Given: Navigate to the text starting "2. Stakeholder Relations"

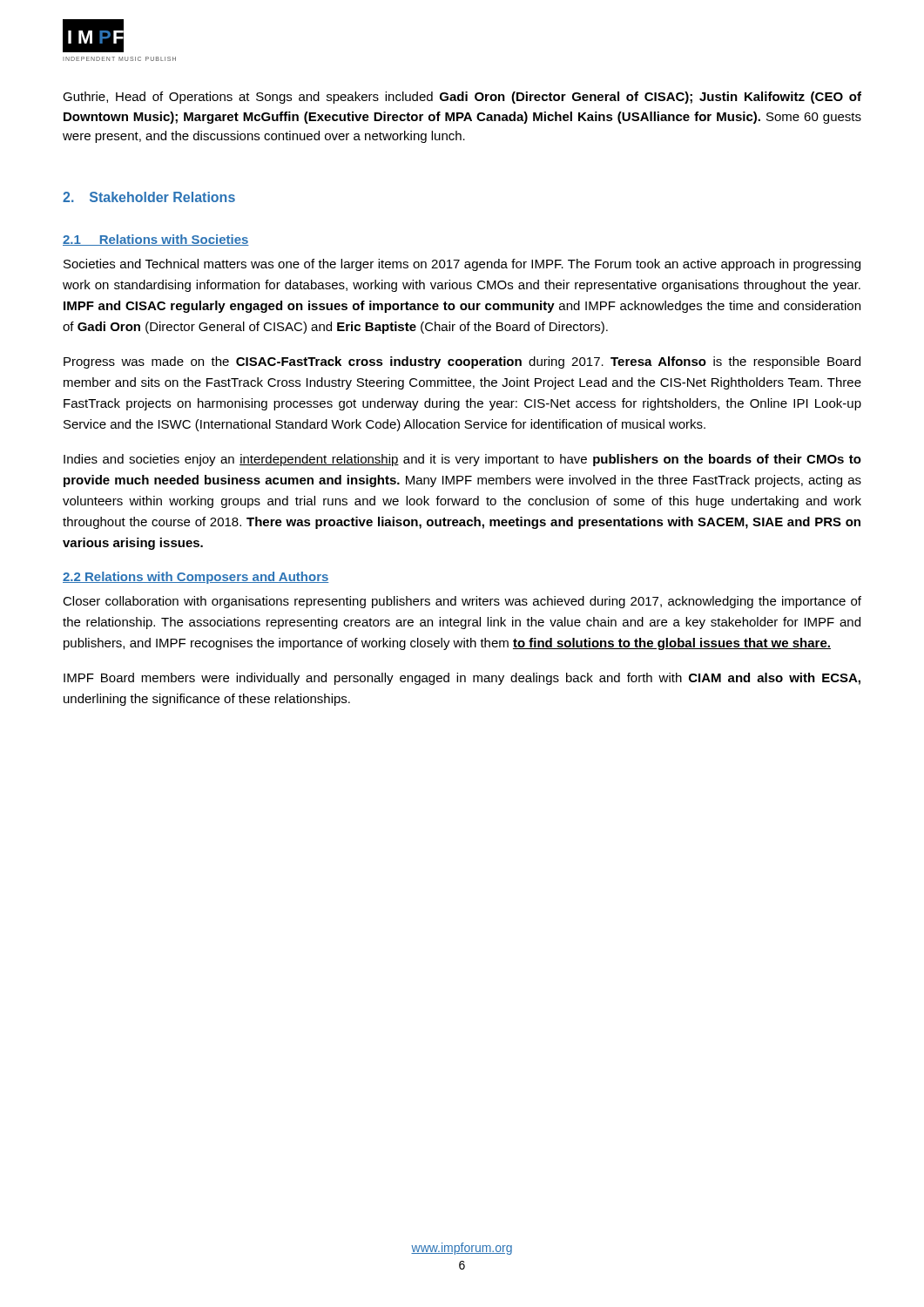Looking at the screenshot, I should click(x=149, y=197).
